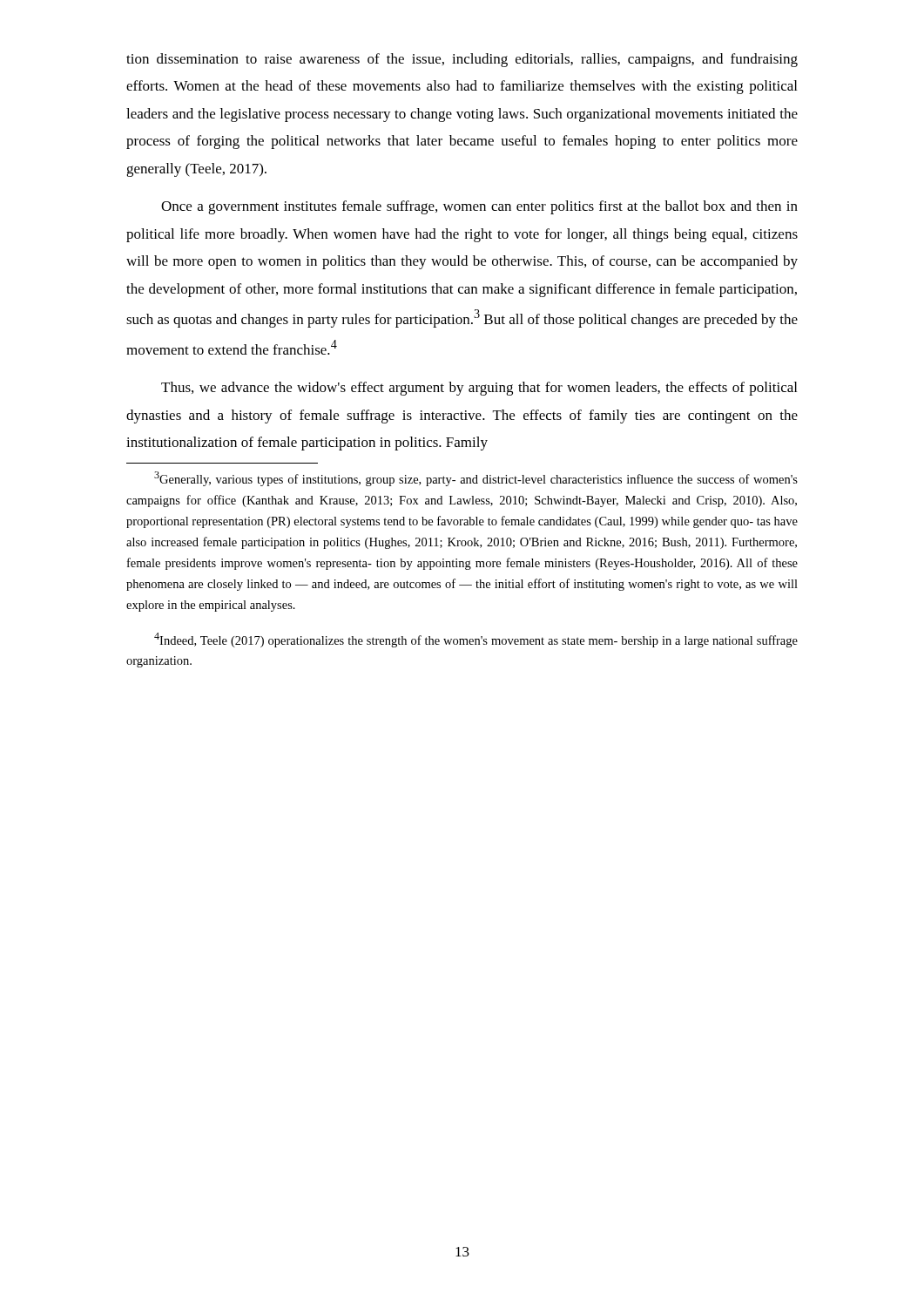
Task: Point to the passage starting "3Generally, various types of institutions, group size, party-"
Action: tap(462, 542)
